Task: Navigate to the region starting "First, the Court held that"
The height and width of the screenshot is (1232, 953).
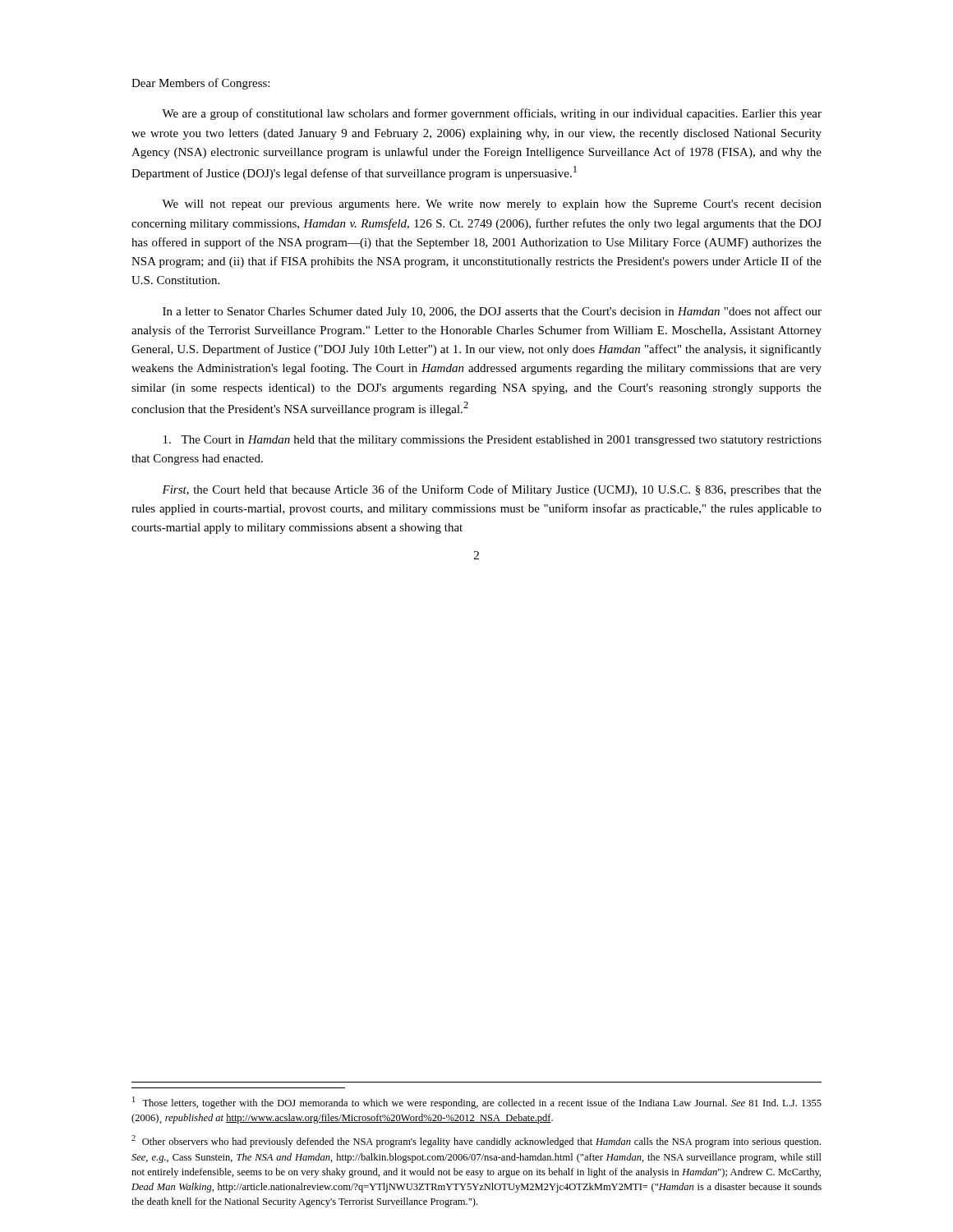Action: click(476, 508)
